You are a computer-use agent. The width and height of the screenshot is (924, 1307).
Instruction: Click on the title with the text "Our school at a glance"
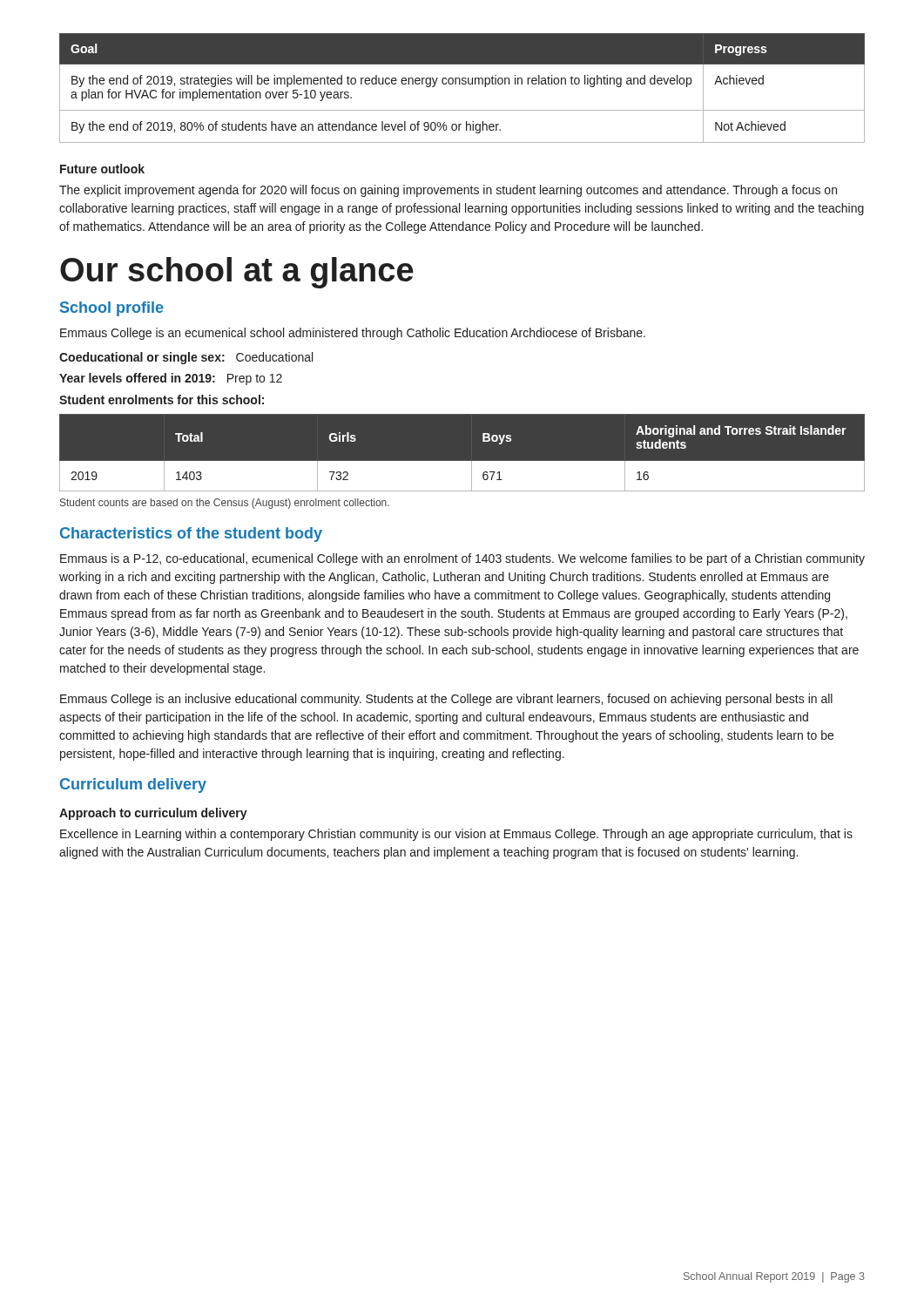[x=237, y=270]
